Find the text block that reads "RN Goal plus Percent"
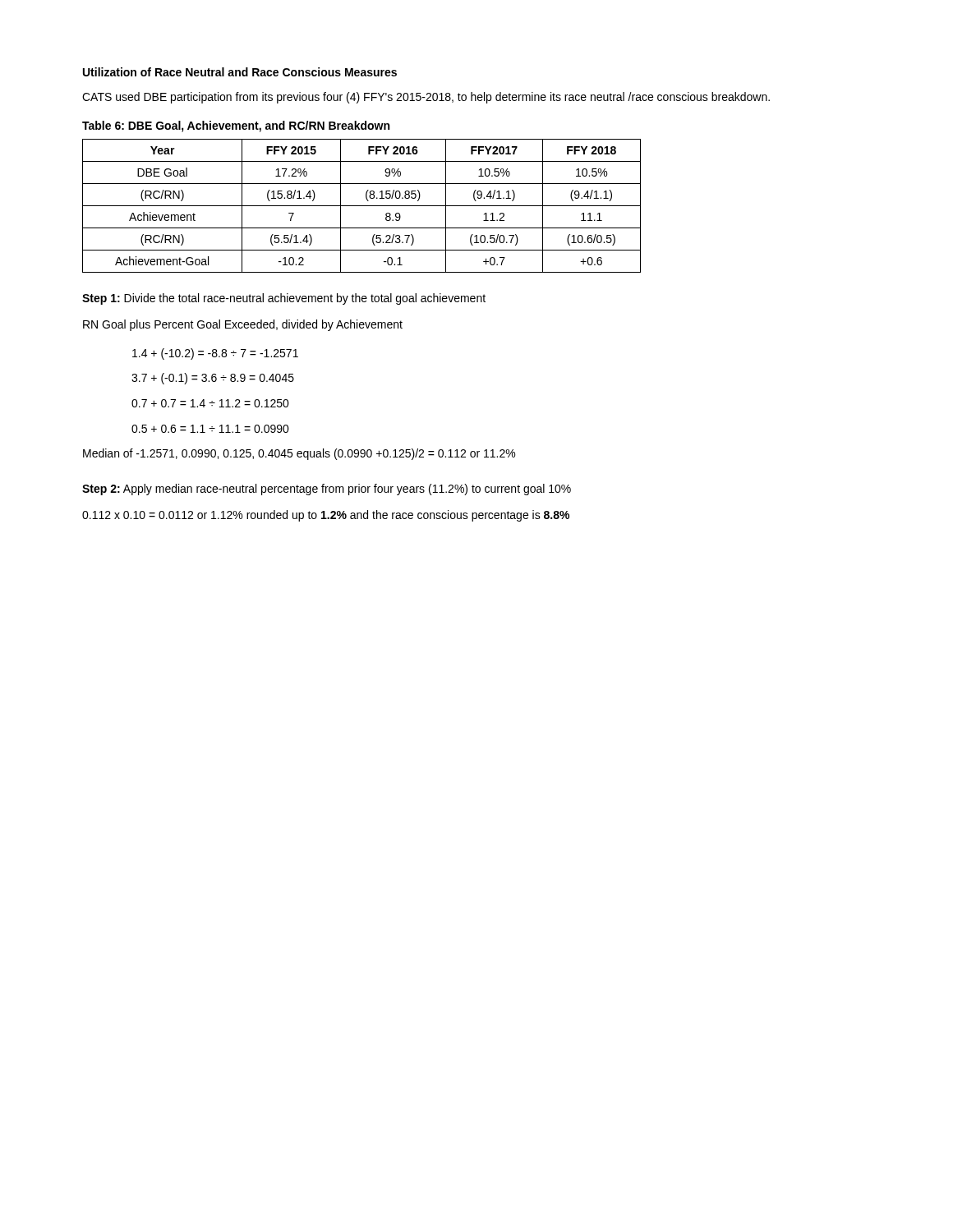 242,325
